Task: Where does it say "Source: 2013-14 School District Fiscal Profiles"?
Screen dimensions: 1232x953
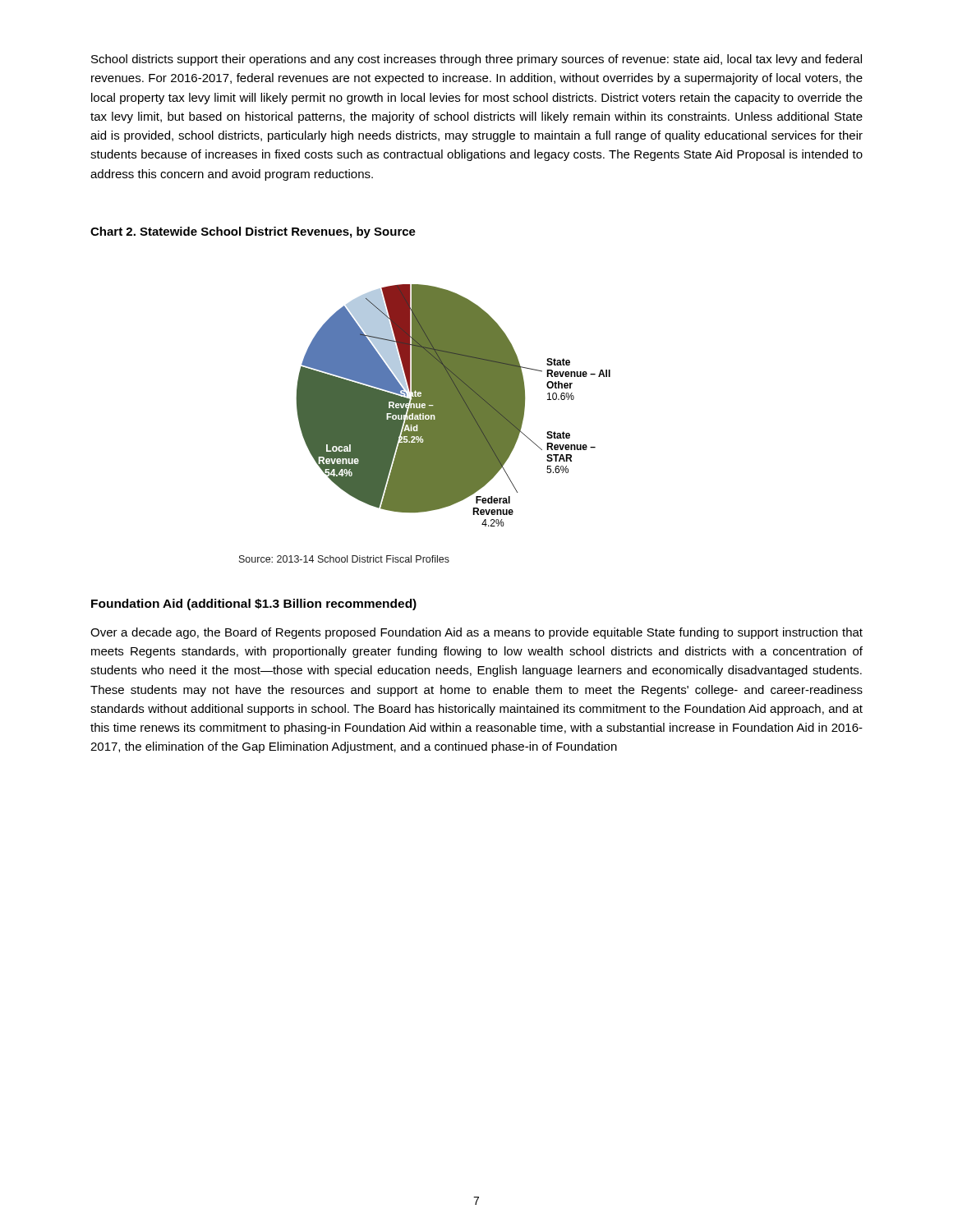Action: click(344, 559)
